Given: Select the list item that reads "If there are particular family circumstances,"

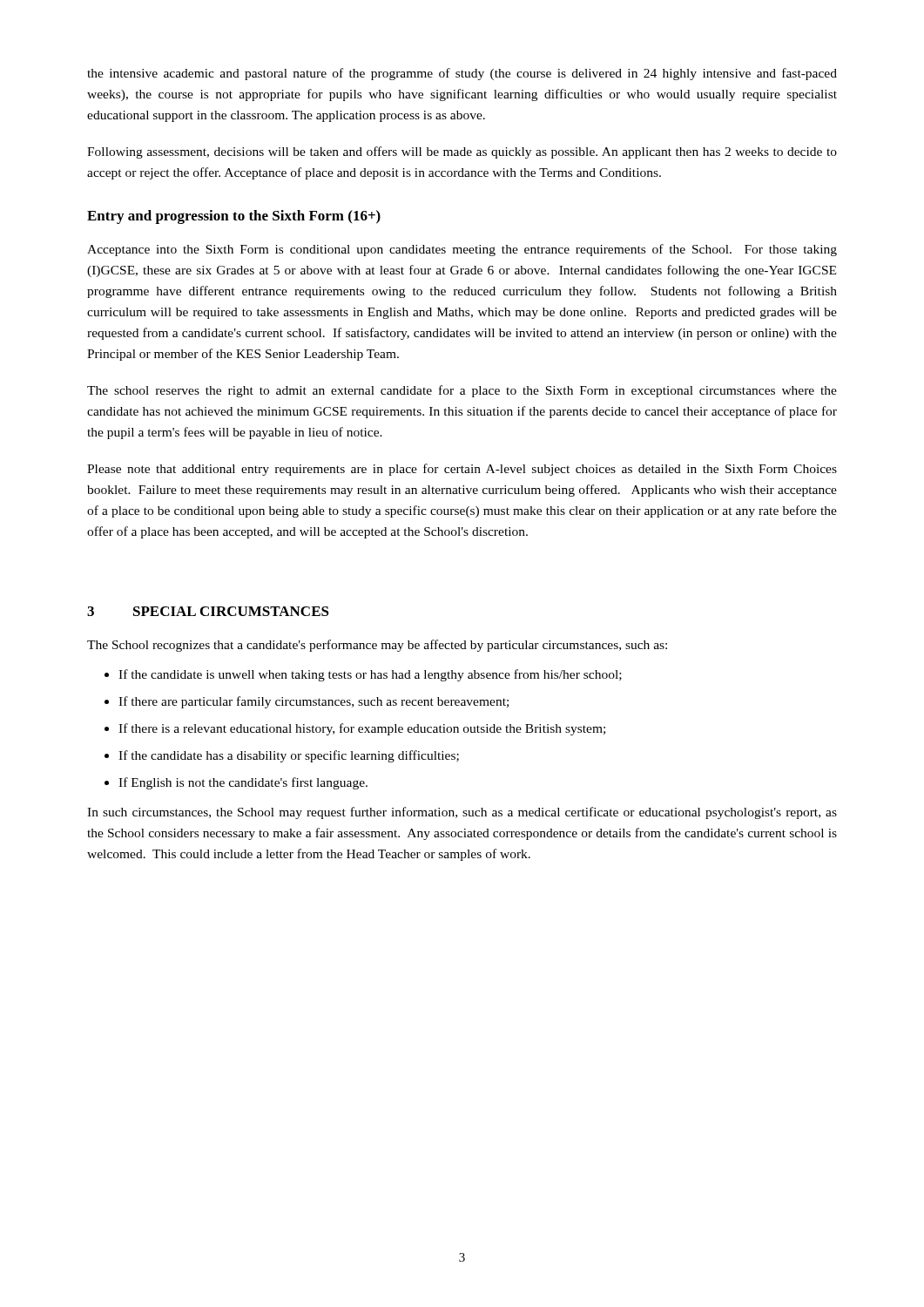Looking at the screenshot, I should [314, 701].
